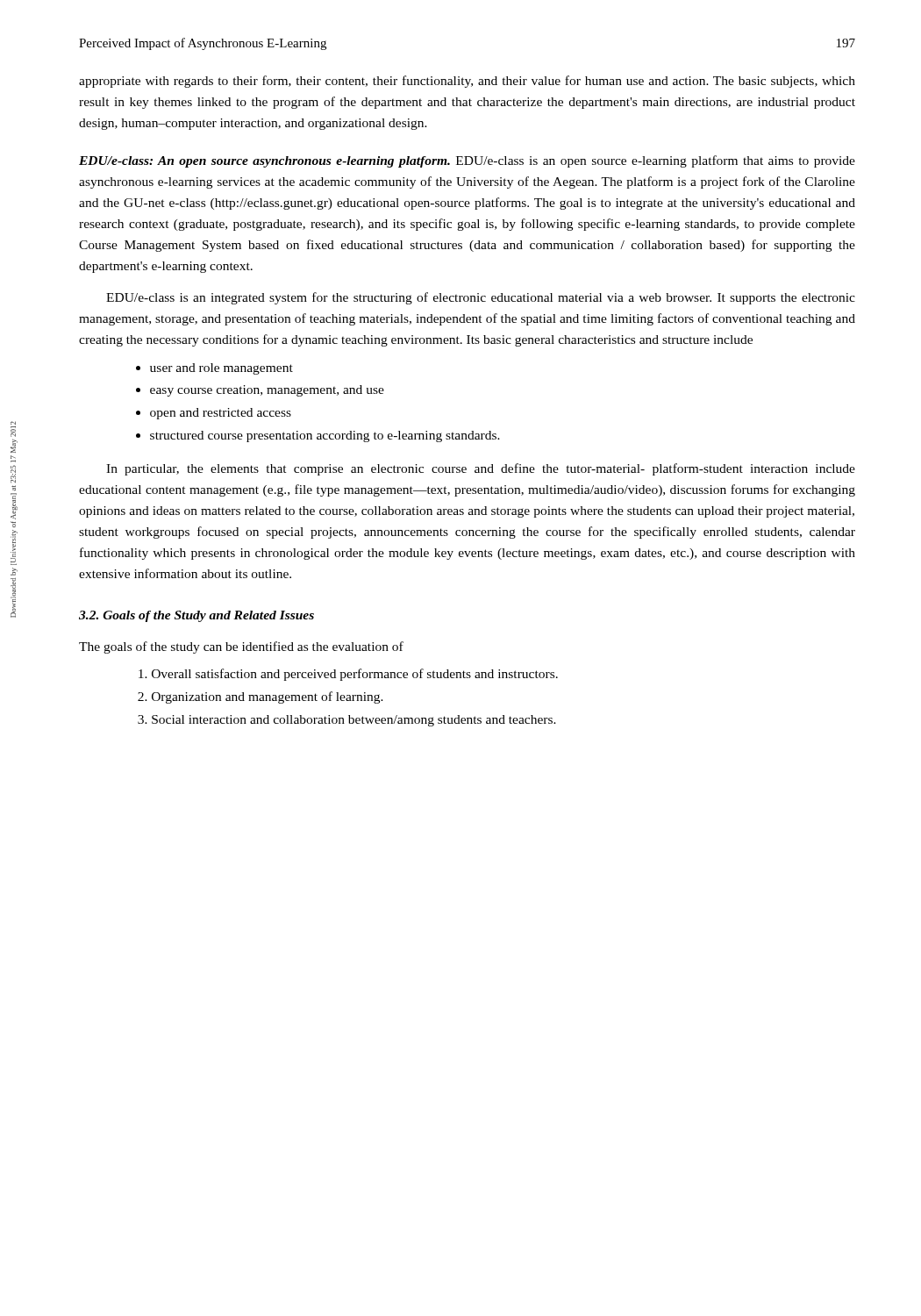Locate the section header that opens with "3.2. Goals of the Study"
Viewport: 921px width, 1316px height.
196,616
